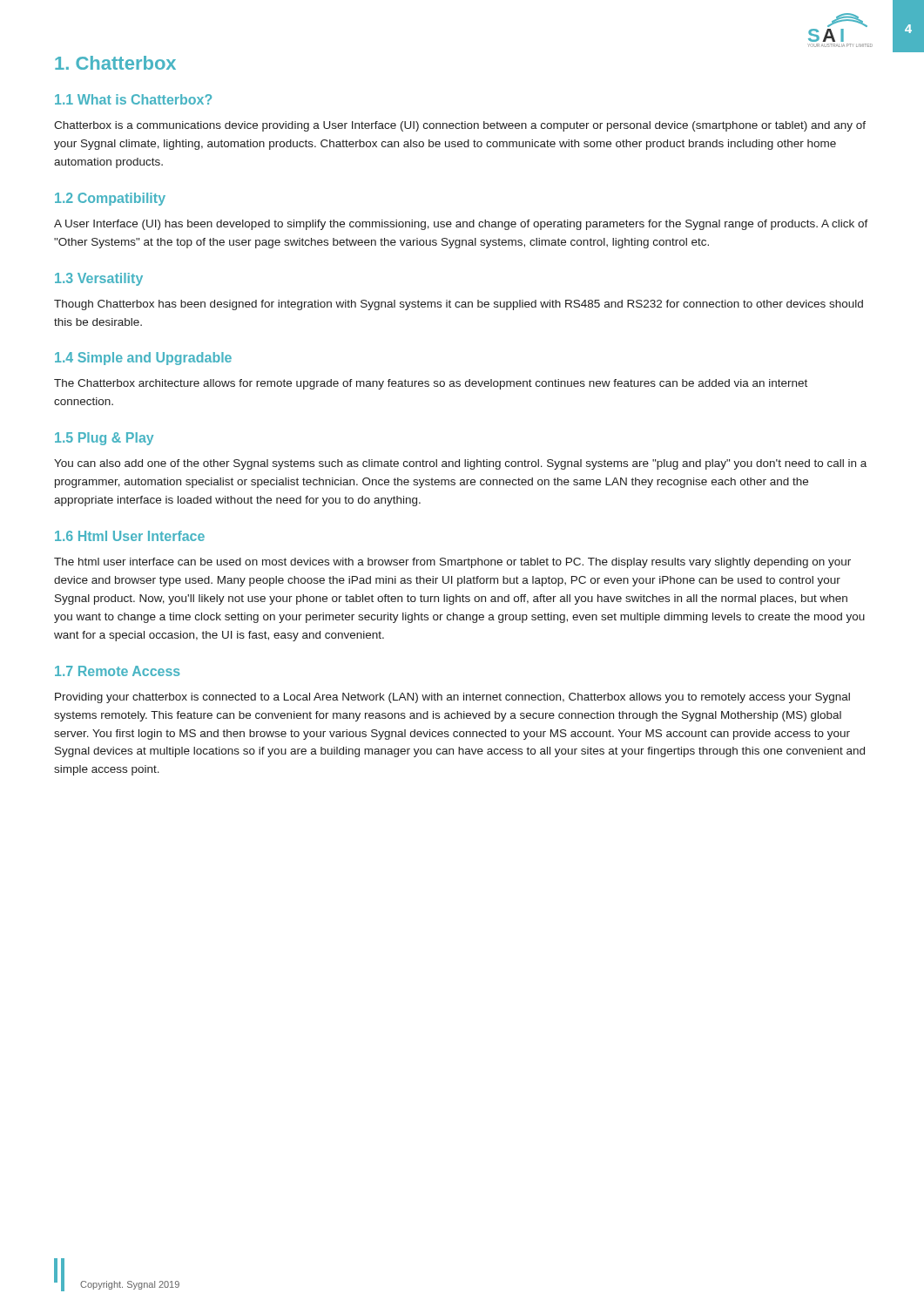The width and height of the screenshot is (924, 1307).
Task: Locate the passage starting "Though Chatterbox has"
Action: coord(459,312)
